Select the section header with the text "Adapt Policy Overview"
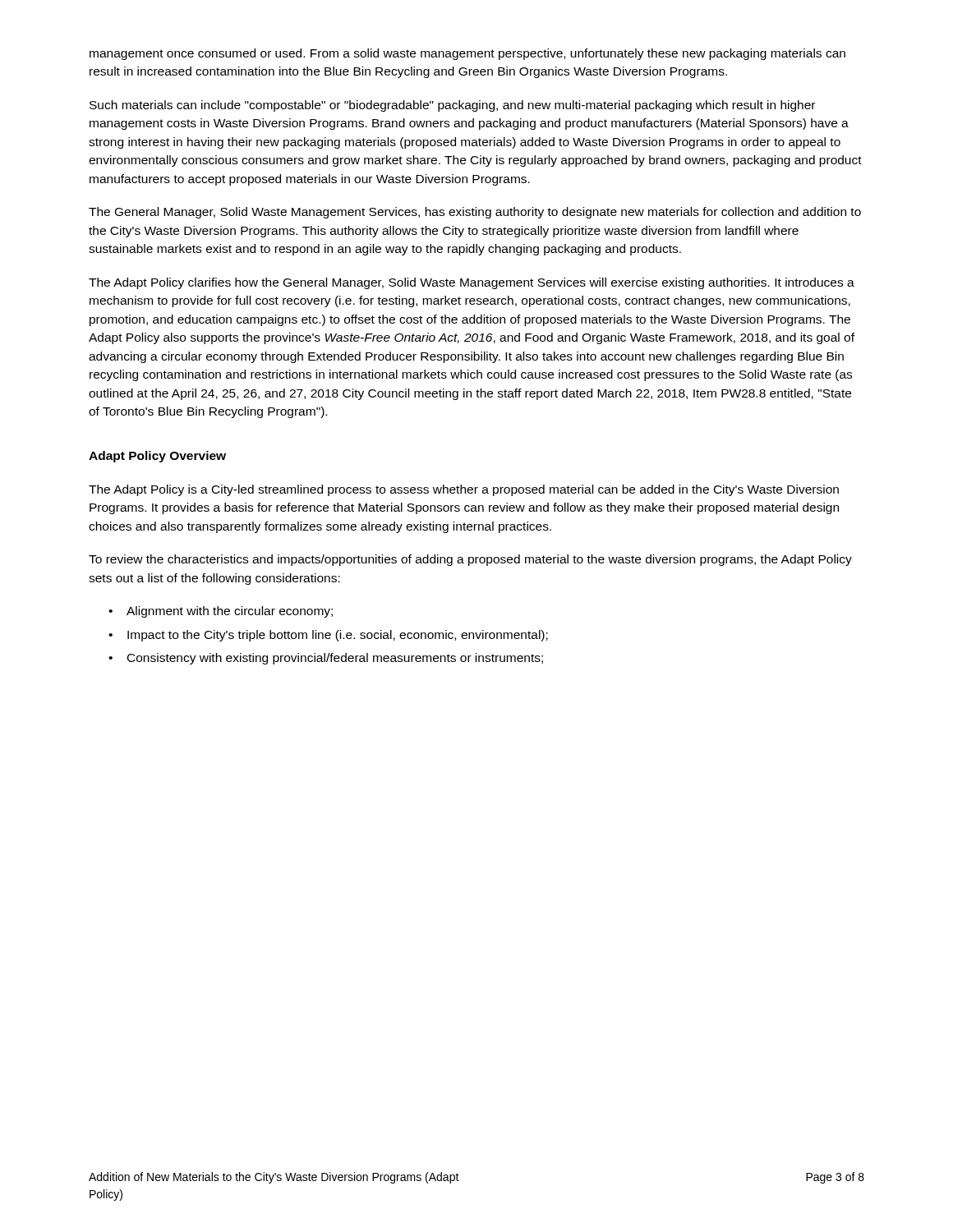953x1232 pixels. (x=157, y=456)
